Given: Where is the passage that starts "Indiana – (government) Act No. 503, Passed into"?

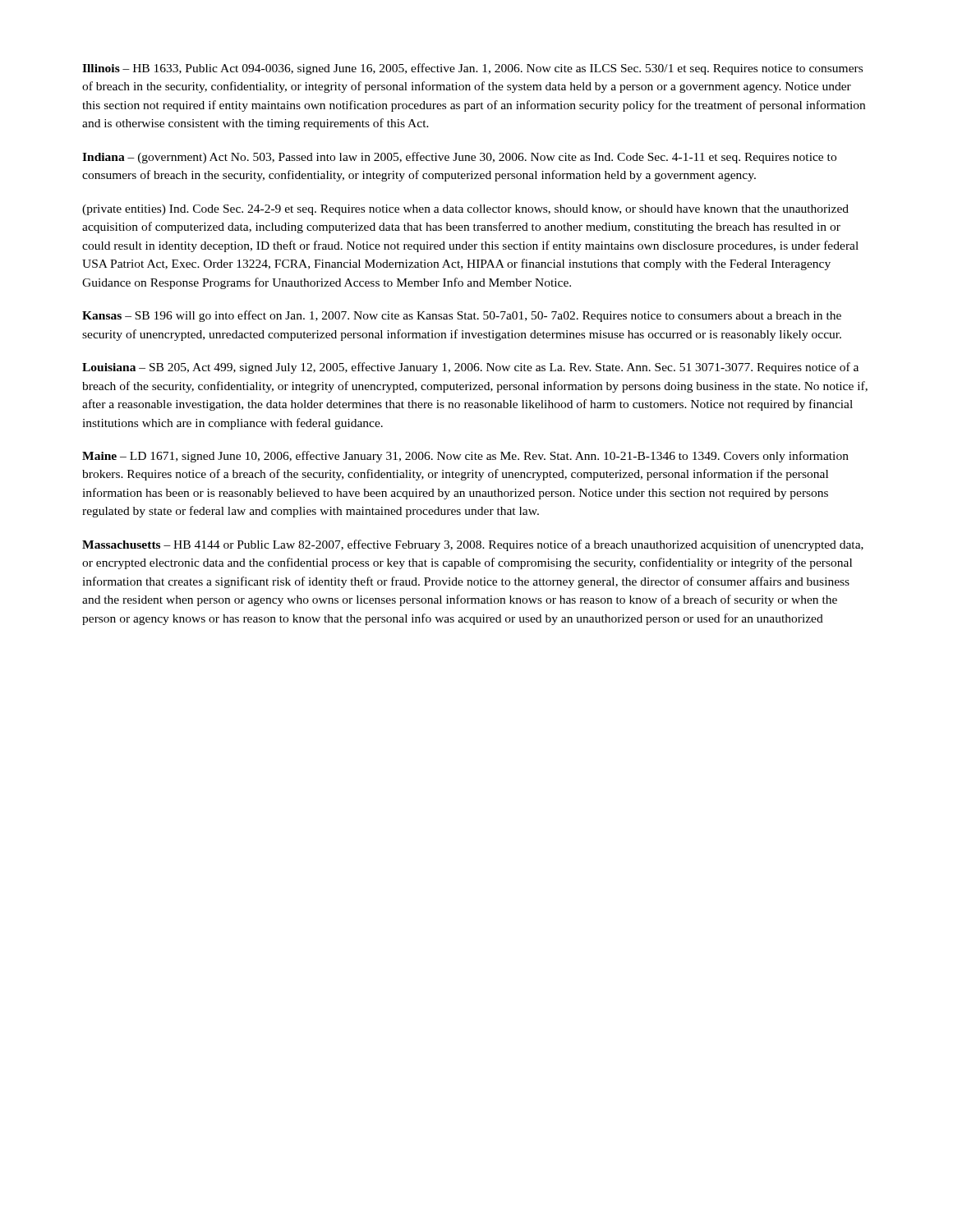Looking at the screenshot, I should 460,166.
